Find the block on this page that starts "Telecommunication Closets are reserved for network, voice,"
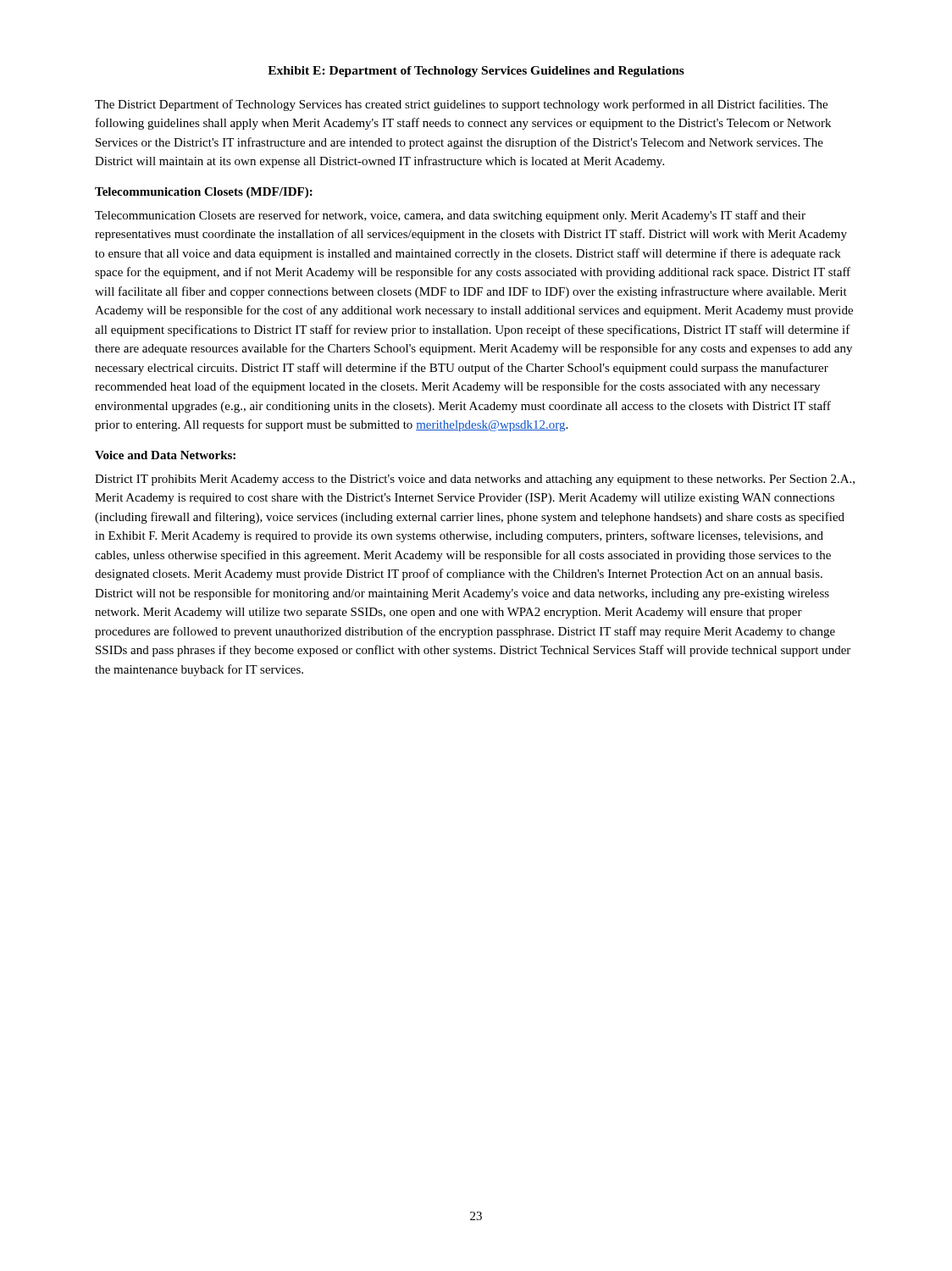Image resolution: width=952 pixels, height=1271 pixels. click(x=474, y=320)
